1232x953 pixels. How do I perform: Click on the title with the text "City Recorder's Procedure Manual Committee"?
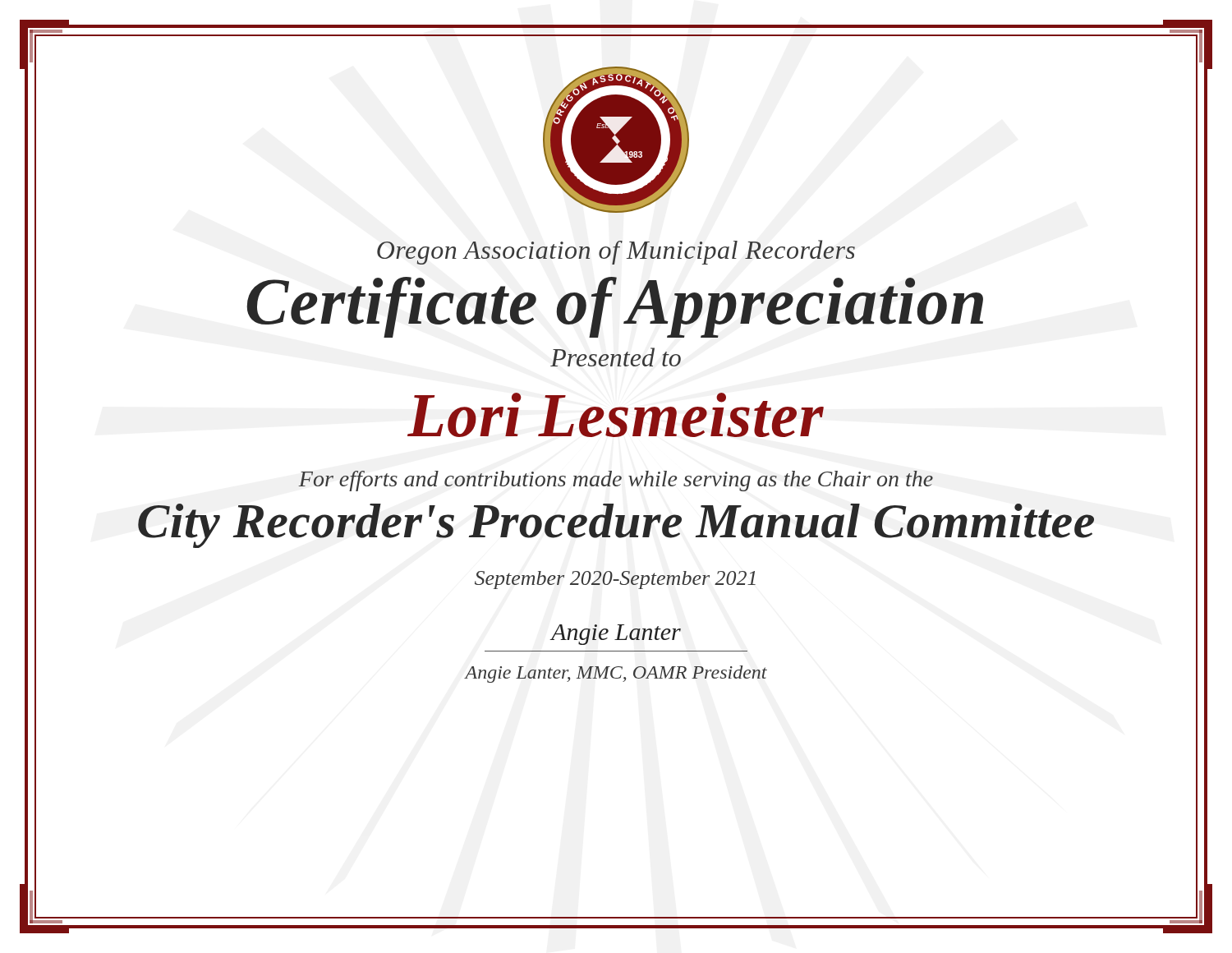(x=616, y=521)
